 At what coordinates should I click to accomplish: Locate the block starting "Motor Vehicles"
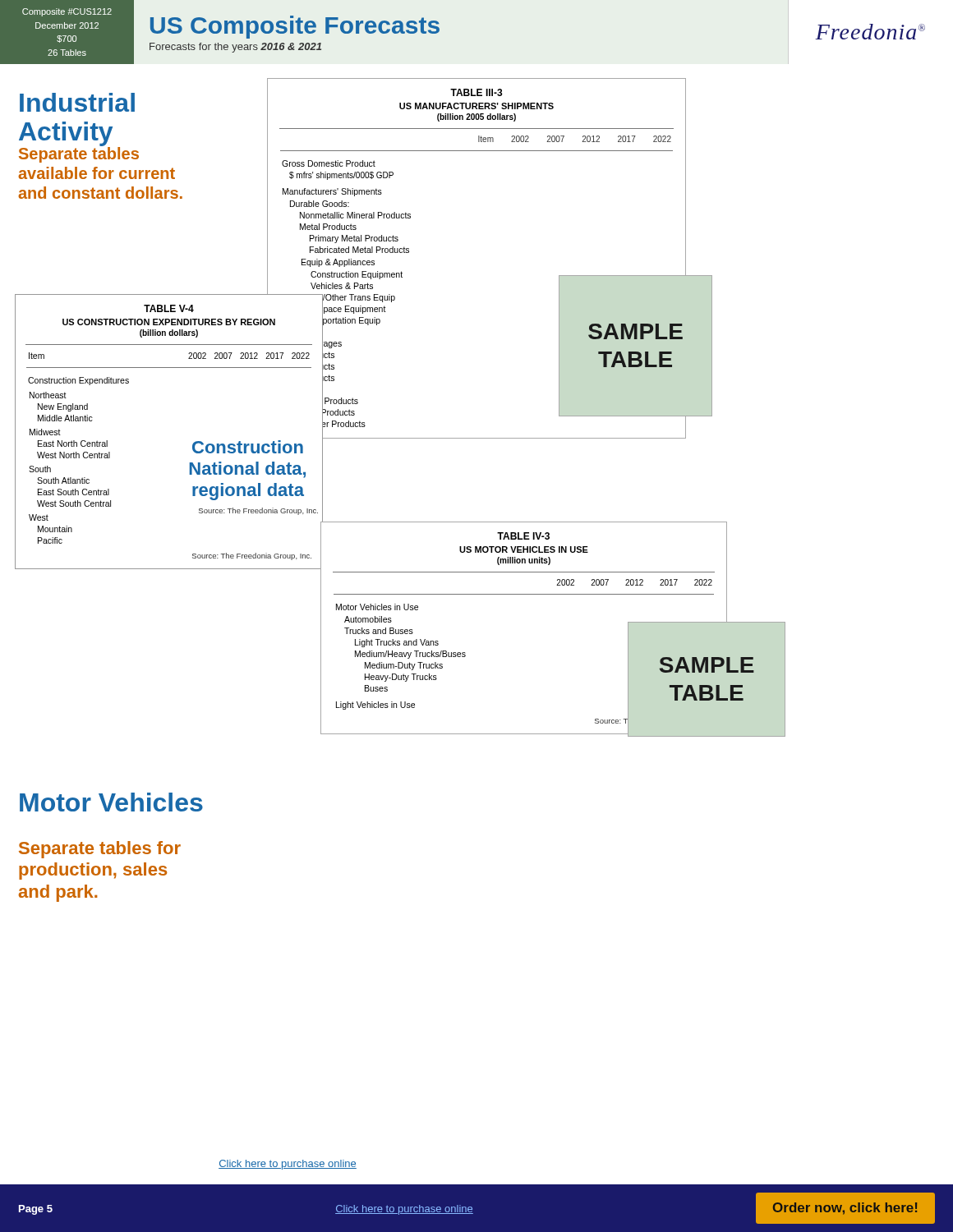(x=135, y=803)
